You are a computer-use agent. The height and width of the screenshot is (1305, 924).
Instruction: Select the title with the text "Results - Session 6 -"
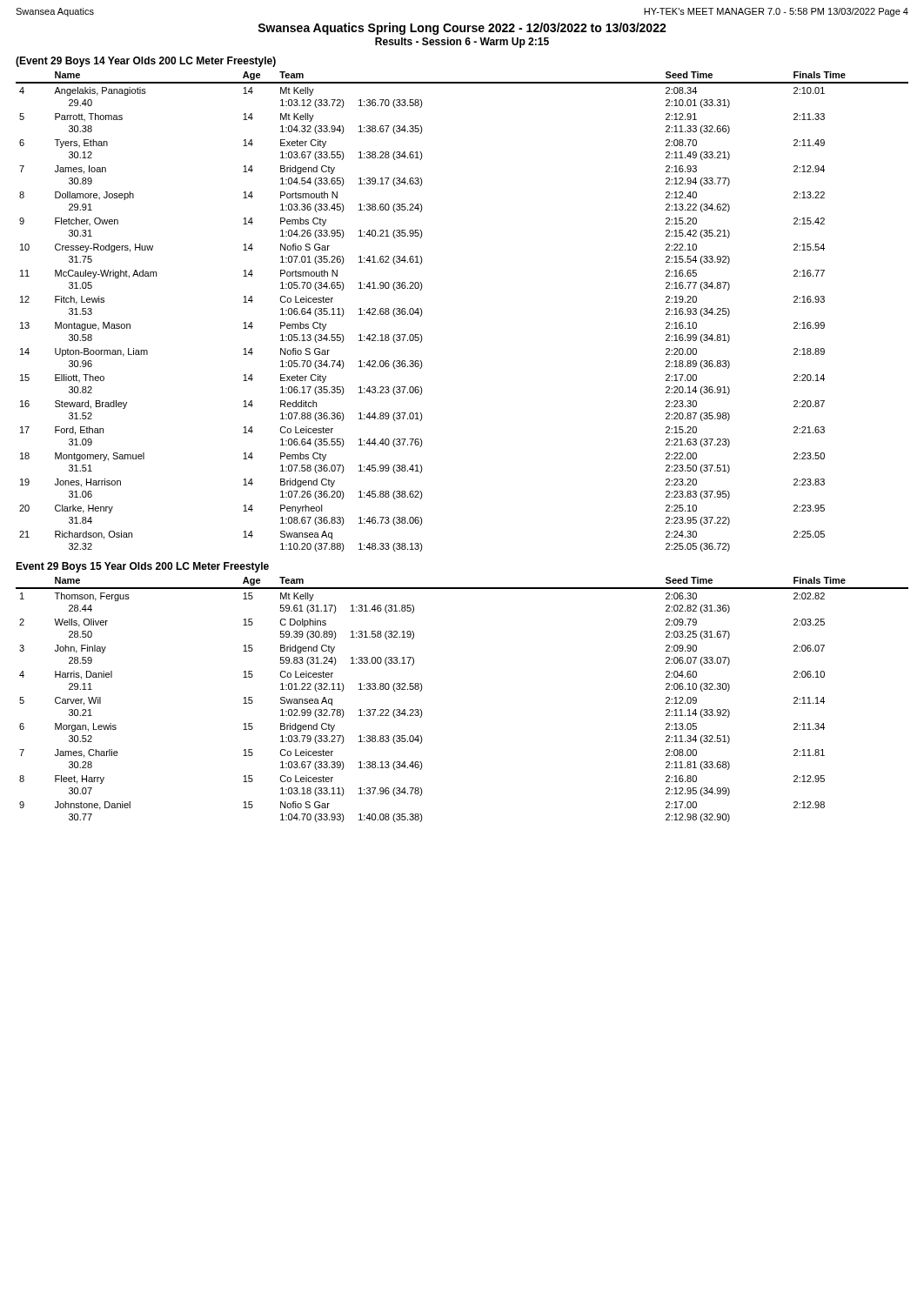[462, 42]
